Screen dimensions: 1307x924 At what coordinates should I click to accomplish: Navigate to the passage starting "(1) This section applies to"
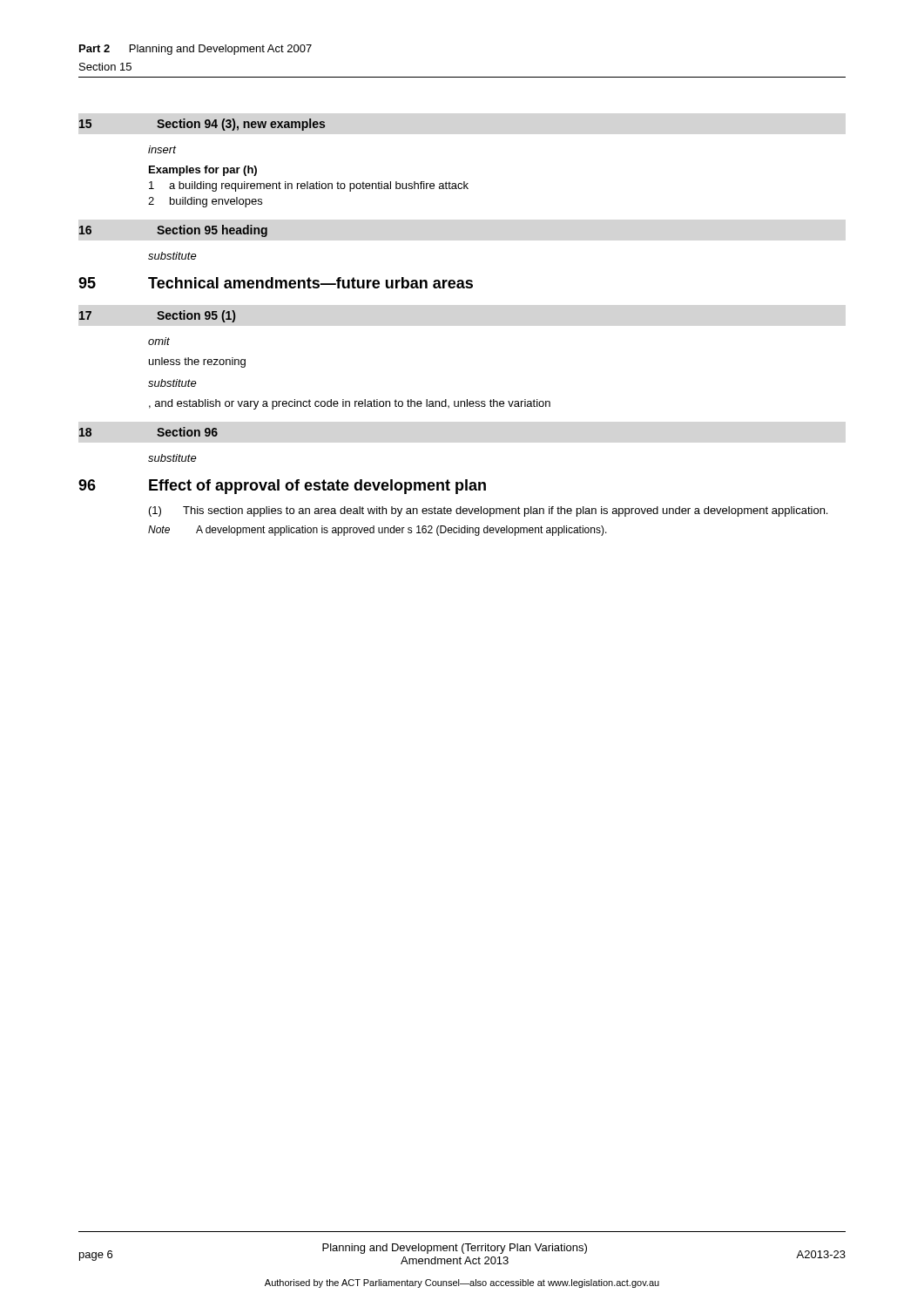coord(497,520)
